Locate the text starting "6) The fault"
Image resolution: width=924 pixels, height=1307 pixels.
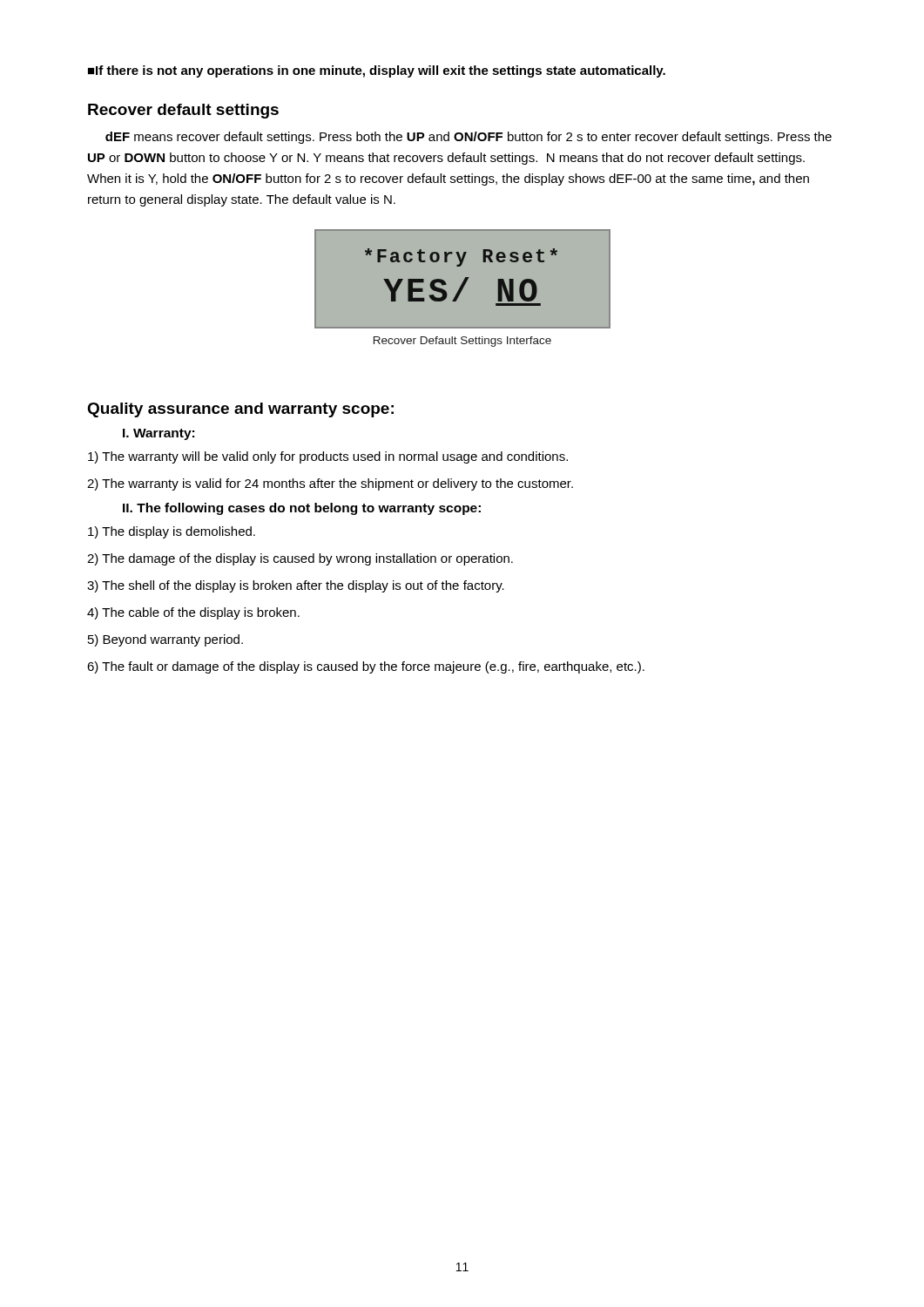pos(366,666)
